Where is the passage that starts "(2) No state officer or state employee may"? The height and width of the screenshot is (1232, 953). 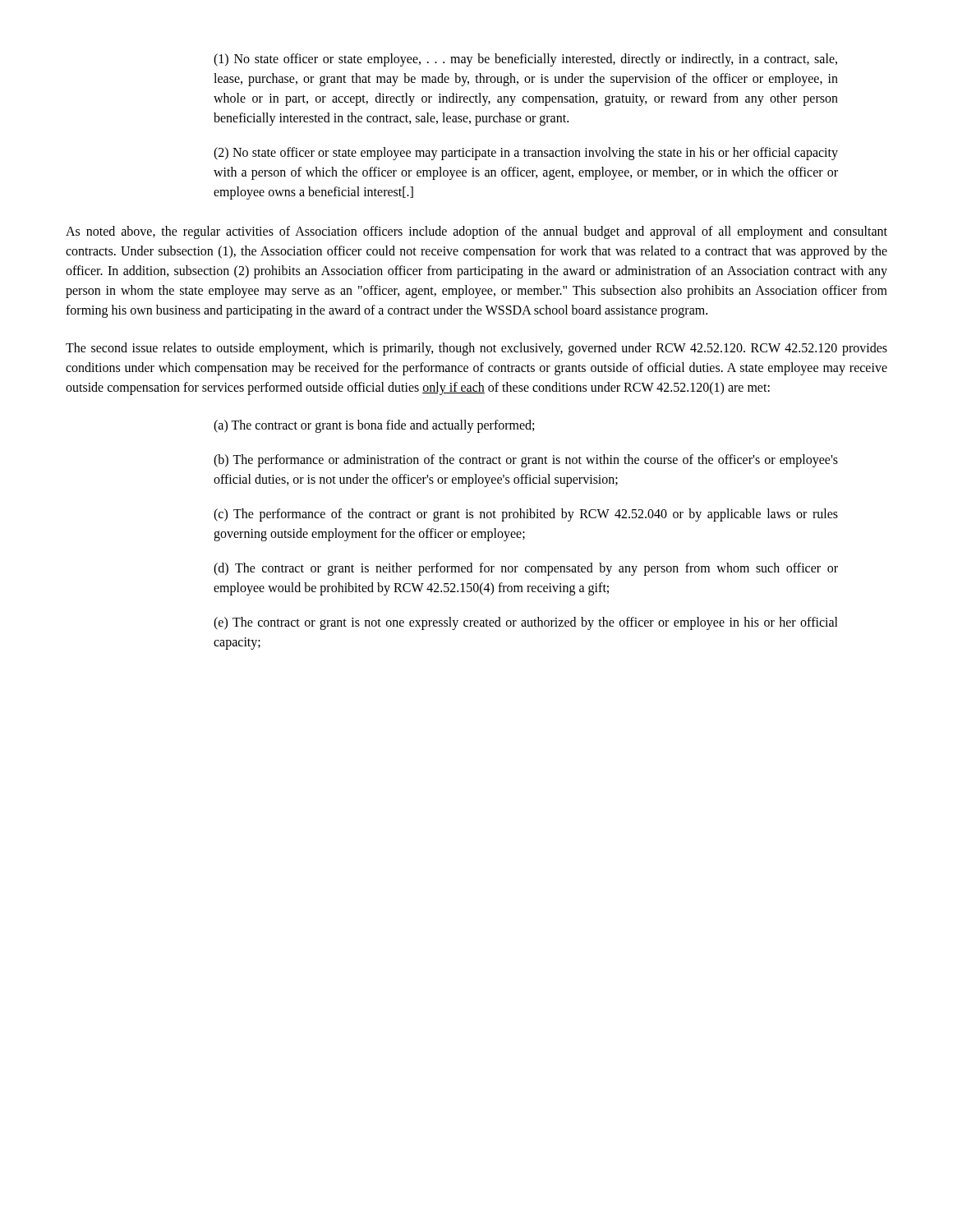(526, 172)
